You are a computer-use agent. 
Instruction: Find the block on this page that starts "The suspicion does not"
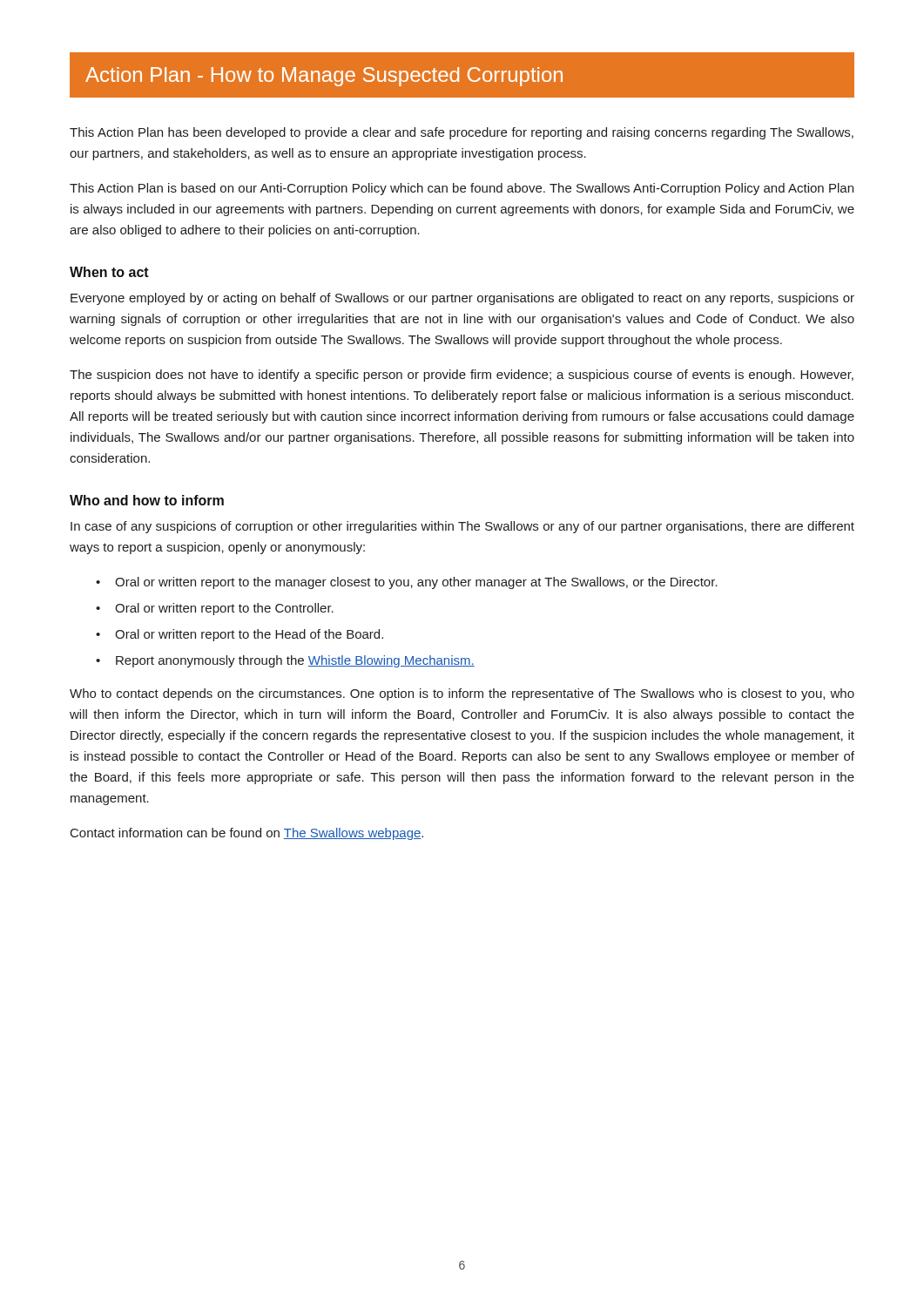pos(462,416)
